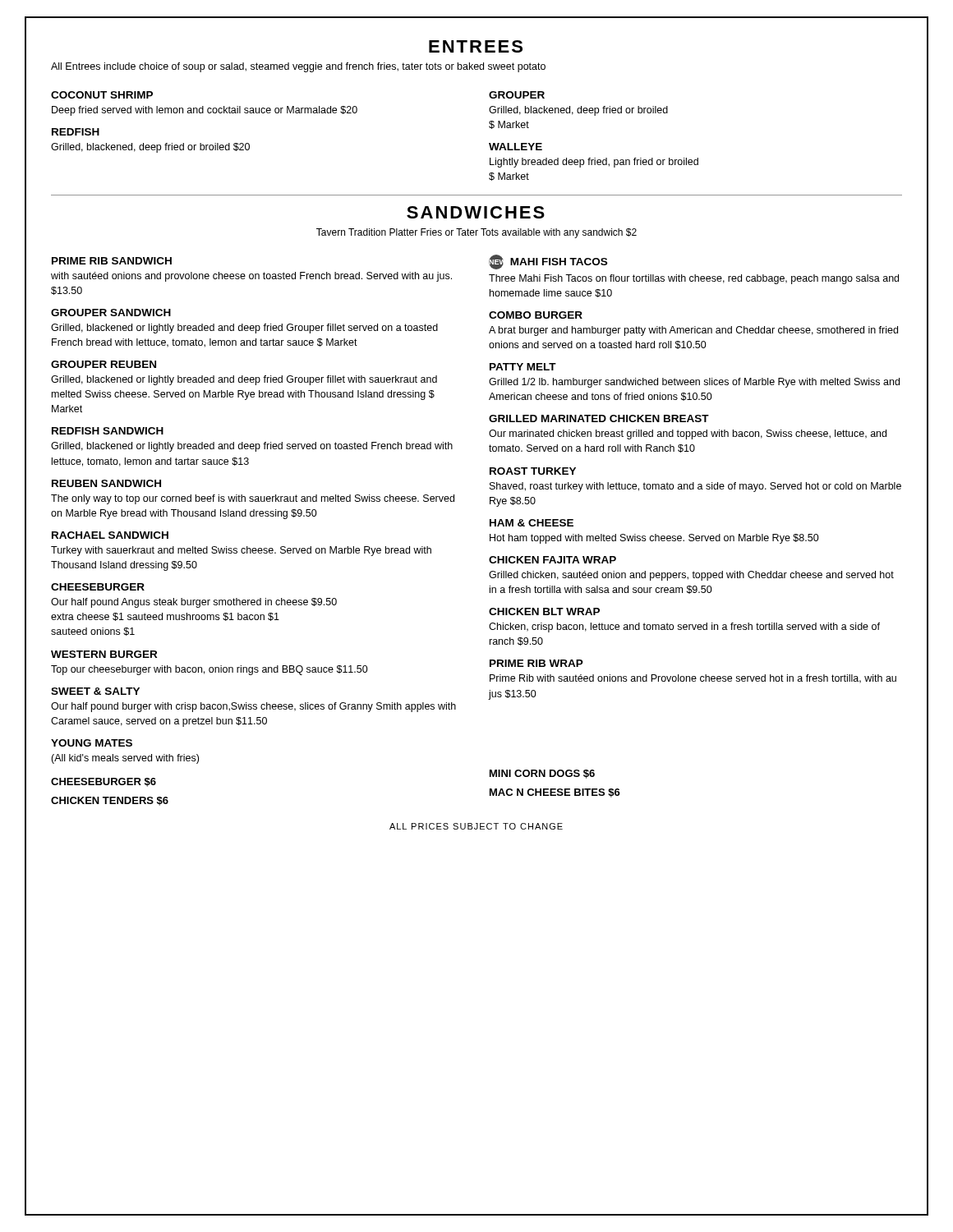This screenshot has width=953, height=1232.
Task: Find "MAC N CHEESE BITES $6" on this page
Action: (554, 792)
